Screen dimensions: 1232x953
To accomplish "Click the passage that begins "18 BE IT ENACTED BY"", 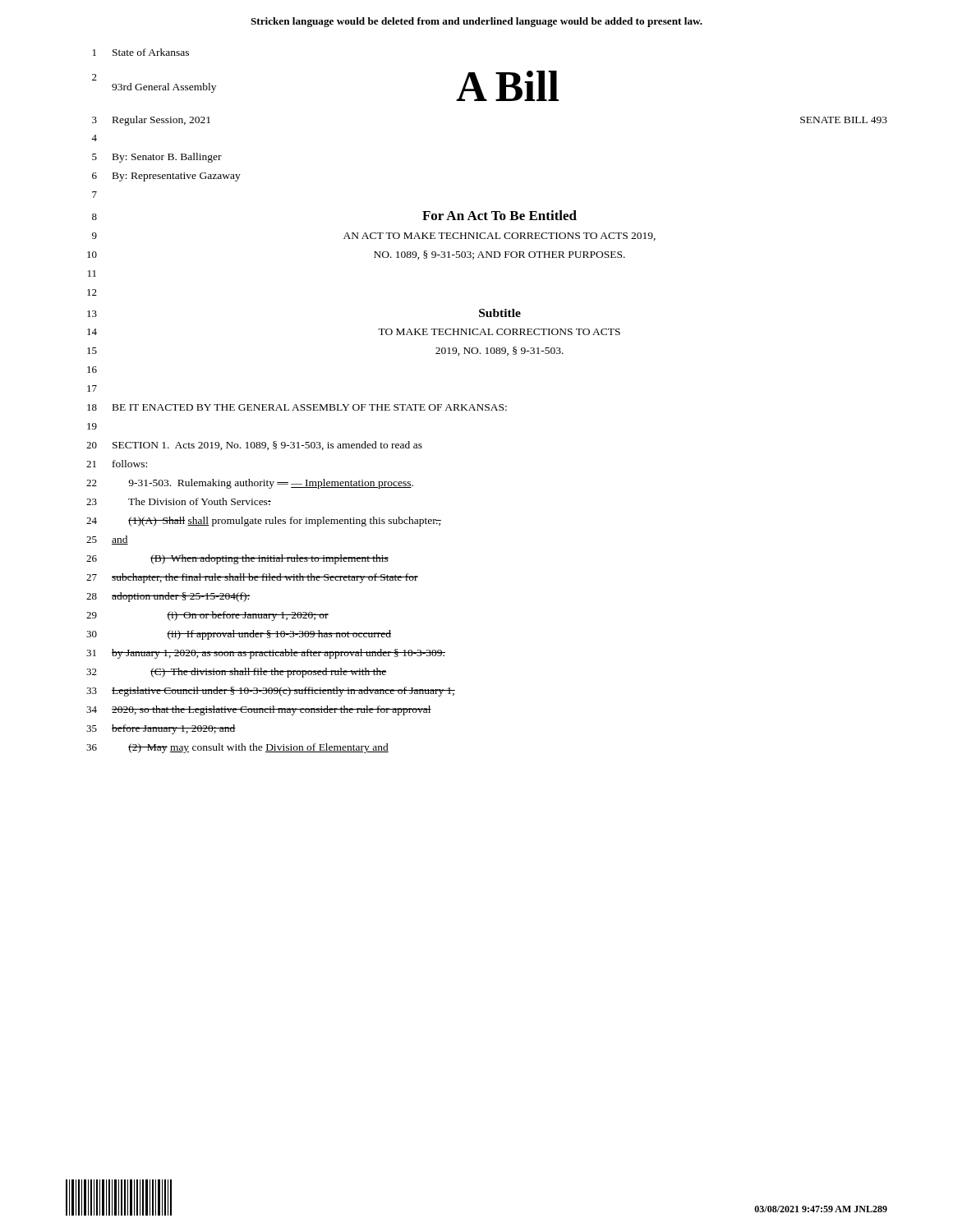I will [x=476, y=418].
